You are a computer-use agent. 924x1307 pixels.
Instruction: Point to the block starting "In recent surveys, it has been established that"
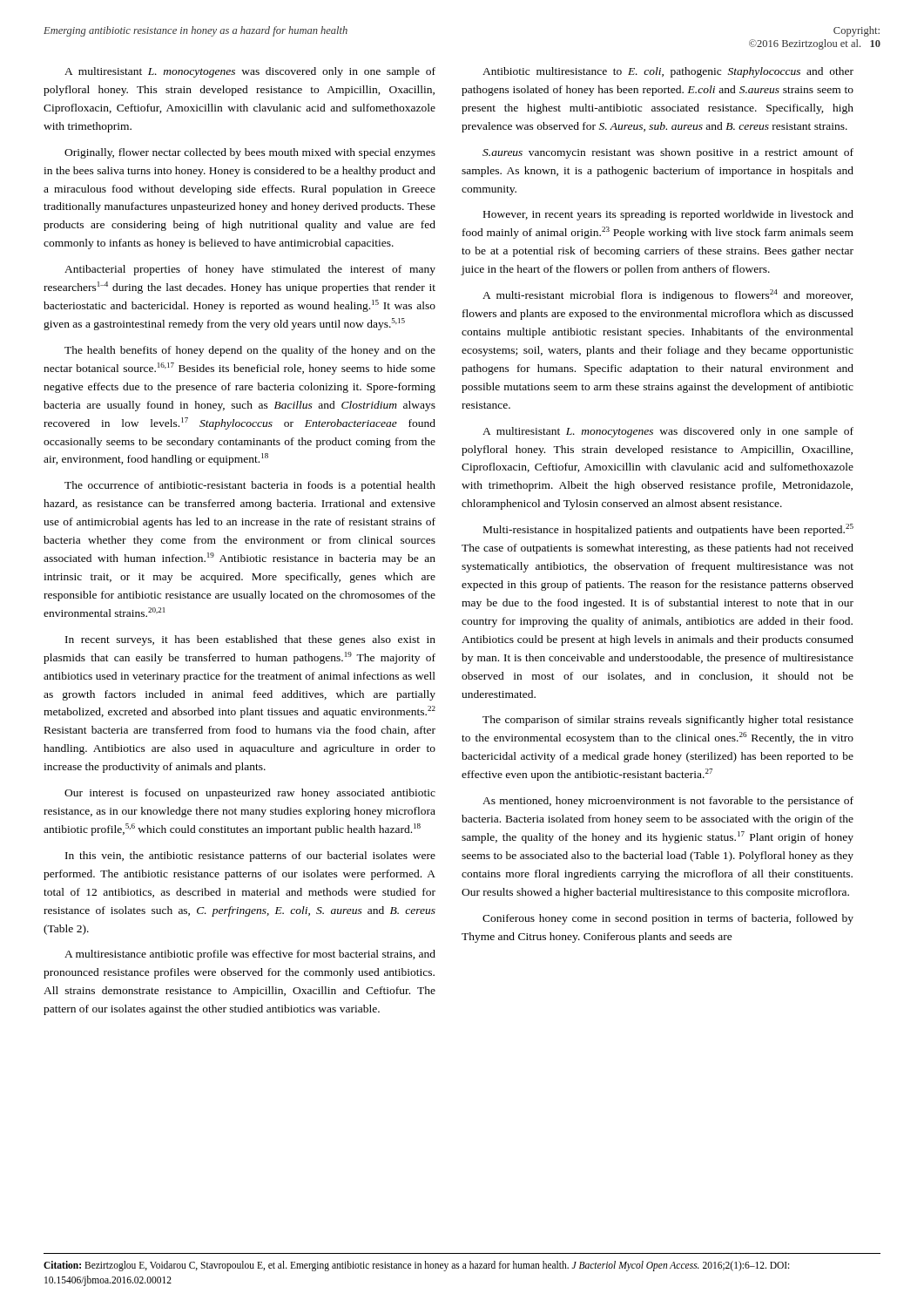pyautogui.click(x=240, y=704)
